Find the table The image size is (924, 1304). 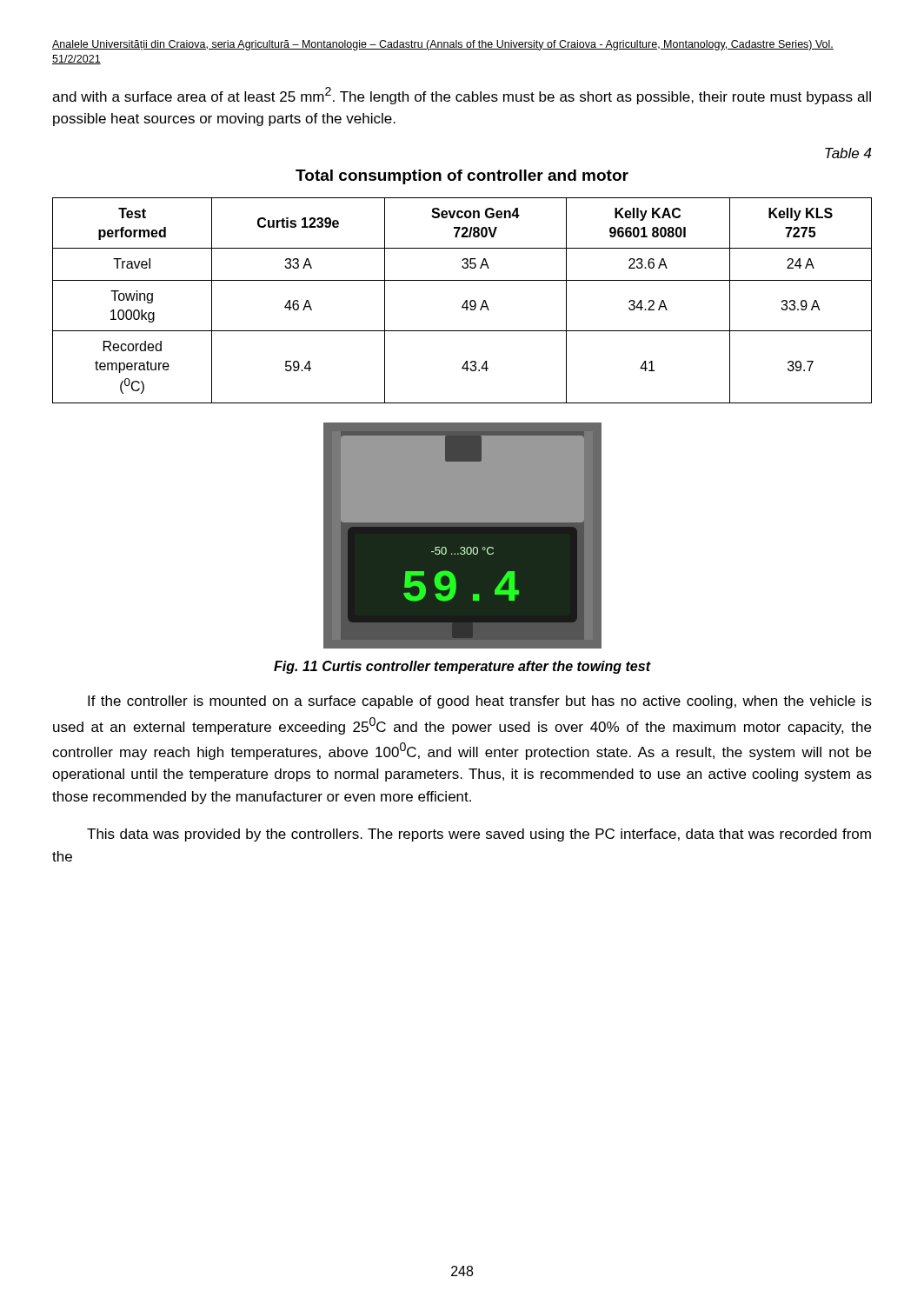click(462, 301)
